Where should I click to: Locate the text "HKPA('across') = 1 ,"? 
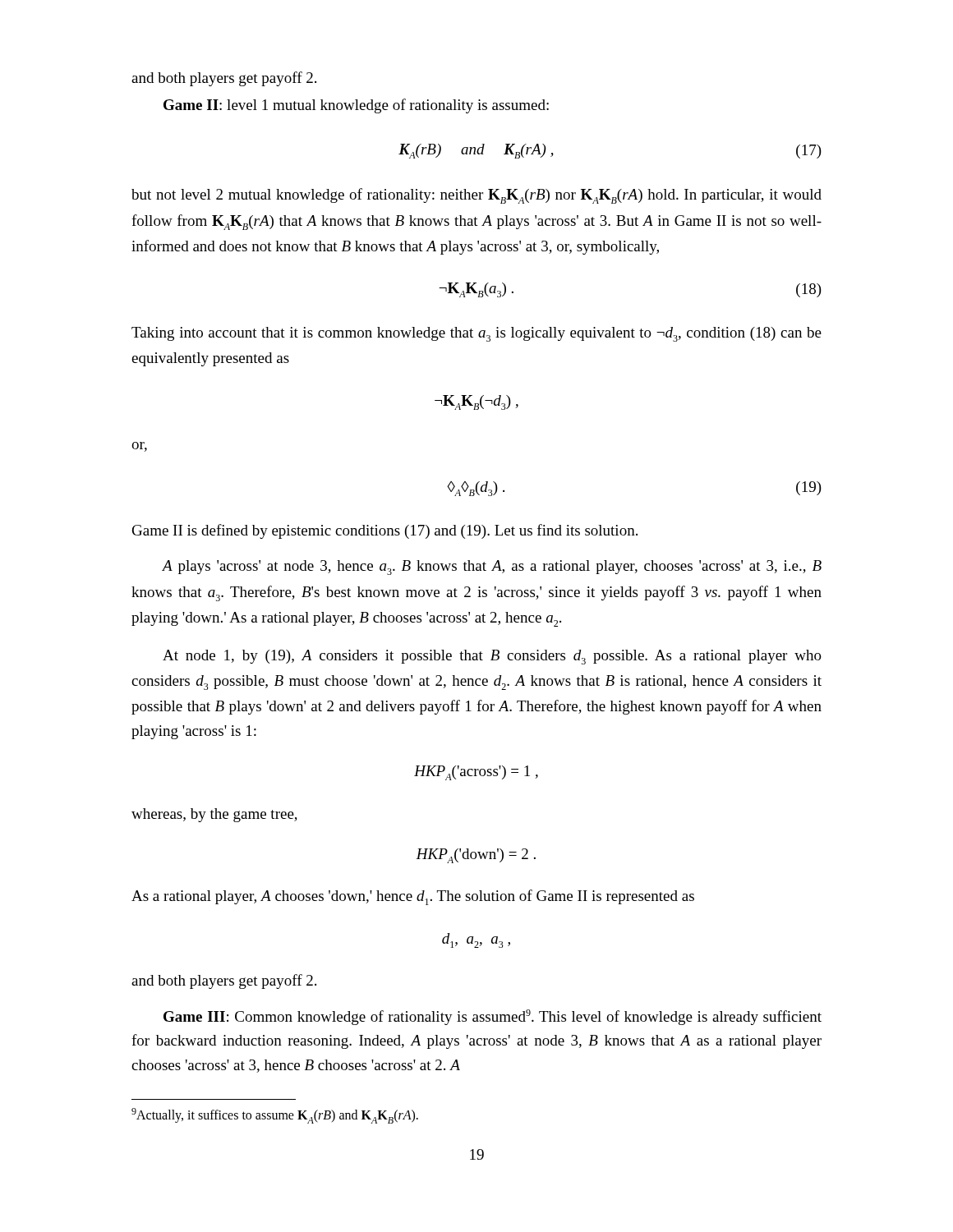476,773
